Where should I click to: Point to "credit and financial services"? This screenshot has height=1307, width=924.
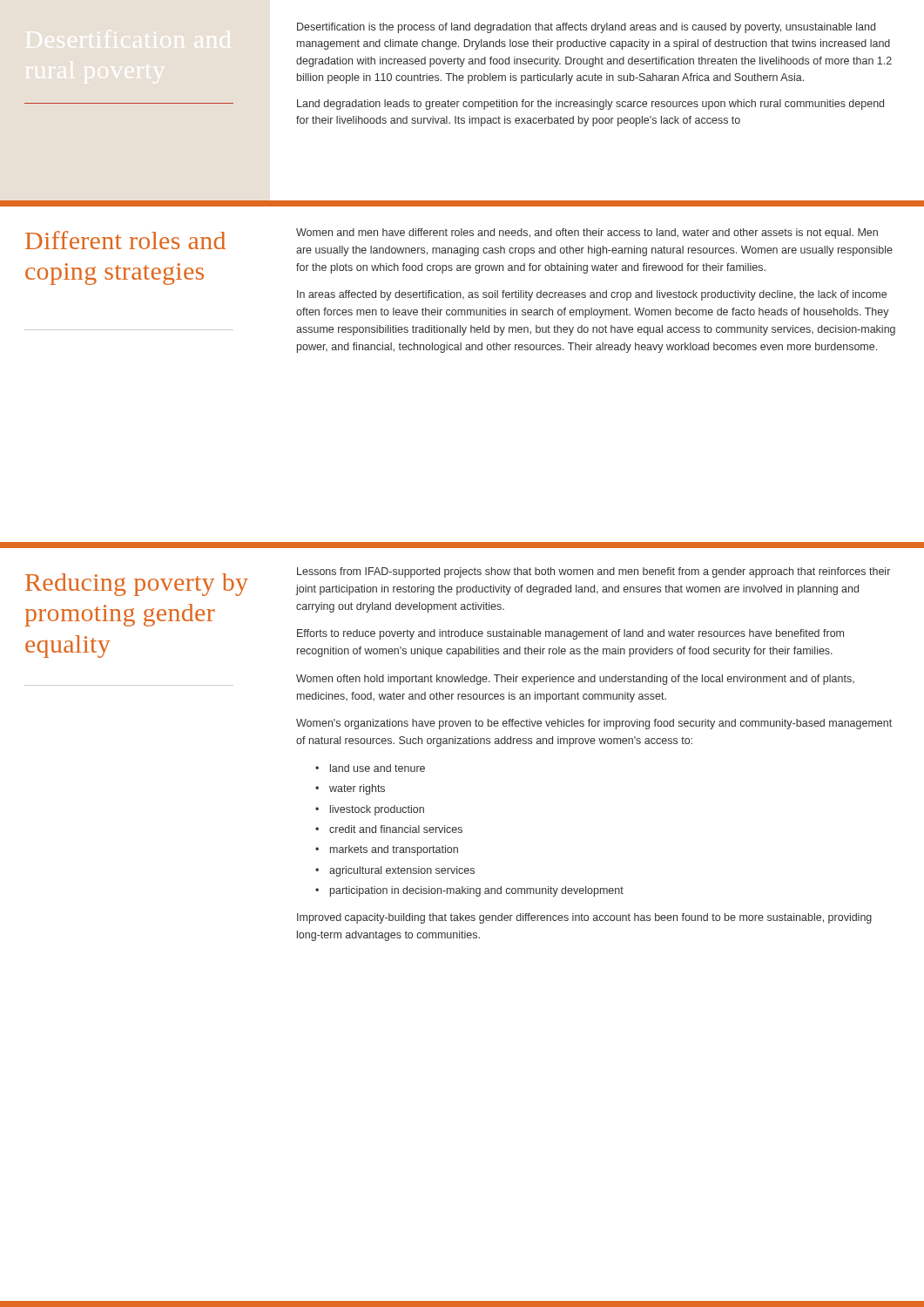(396, 829)
